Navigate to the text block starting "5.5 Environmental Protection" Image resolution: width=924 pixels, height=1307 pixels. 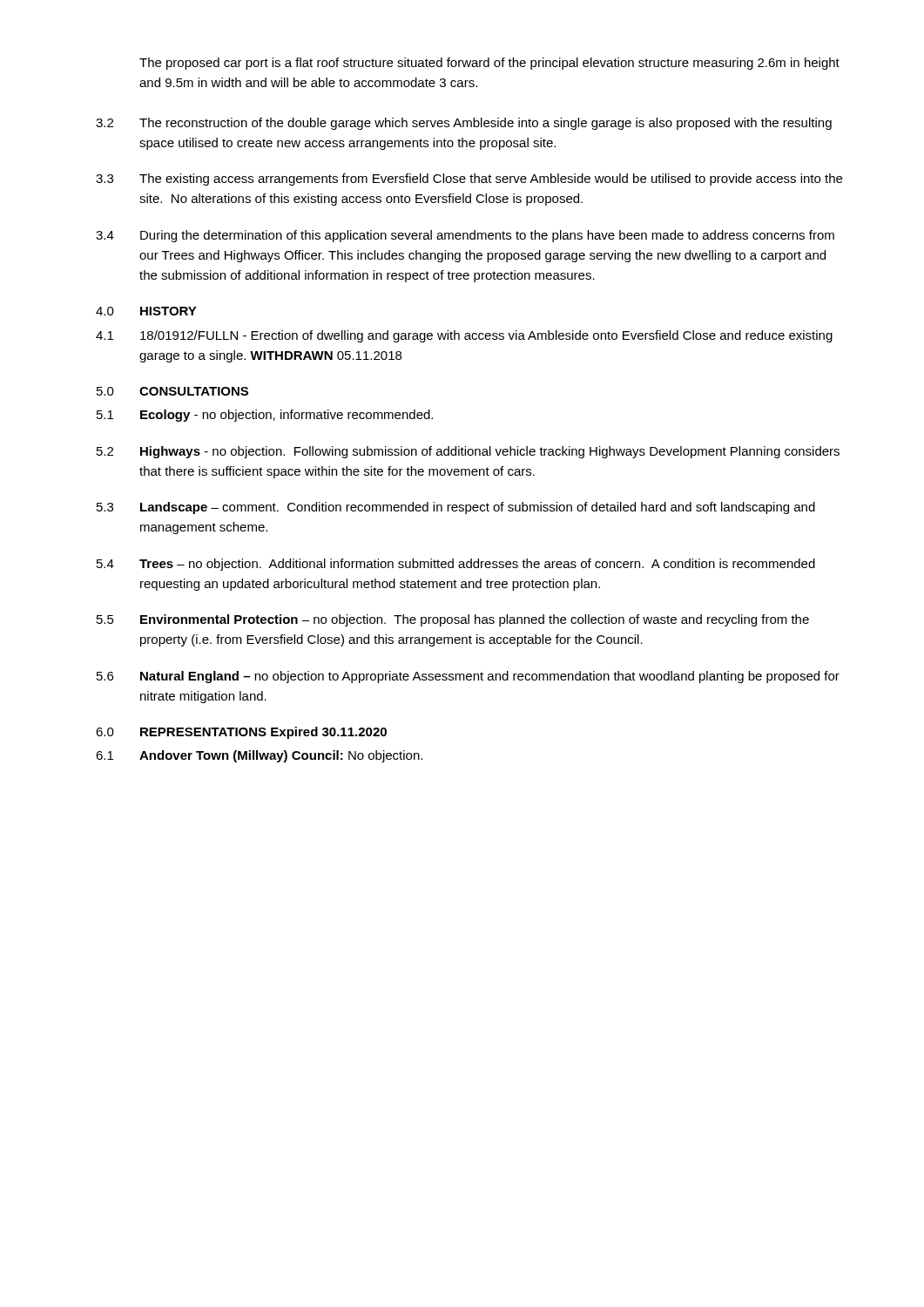click(471, 629)
